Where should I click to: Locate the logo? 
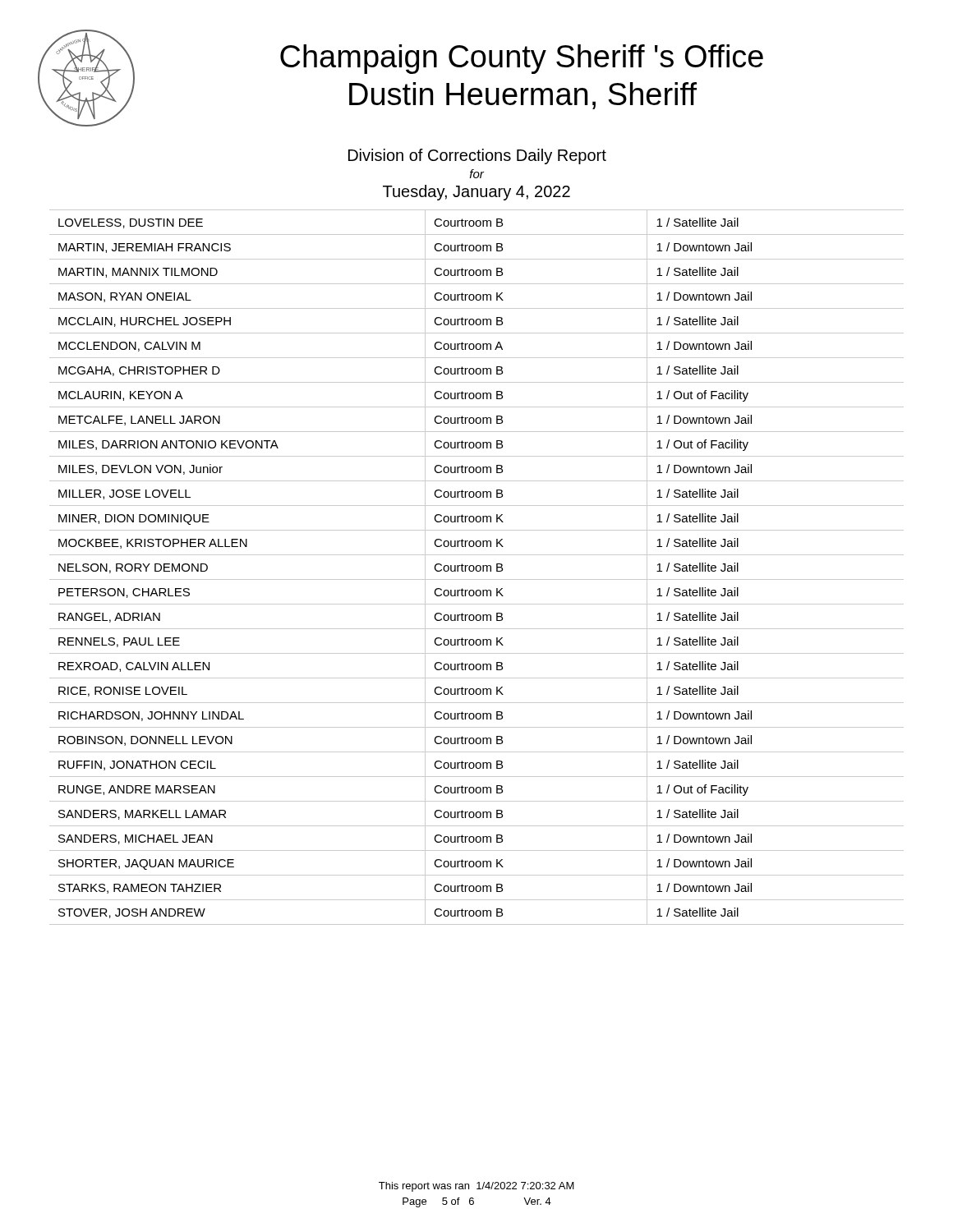pyautogui.click(x=86, y=78)
